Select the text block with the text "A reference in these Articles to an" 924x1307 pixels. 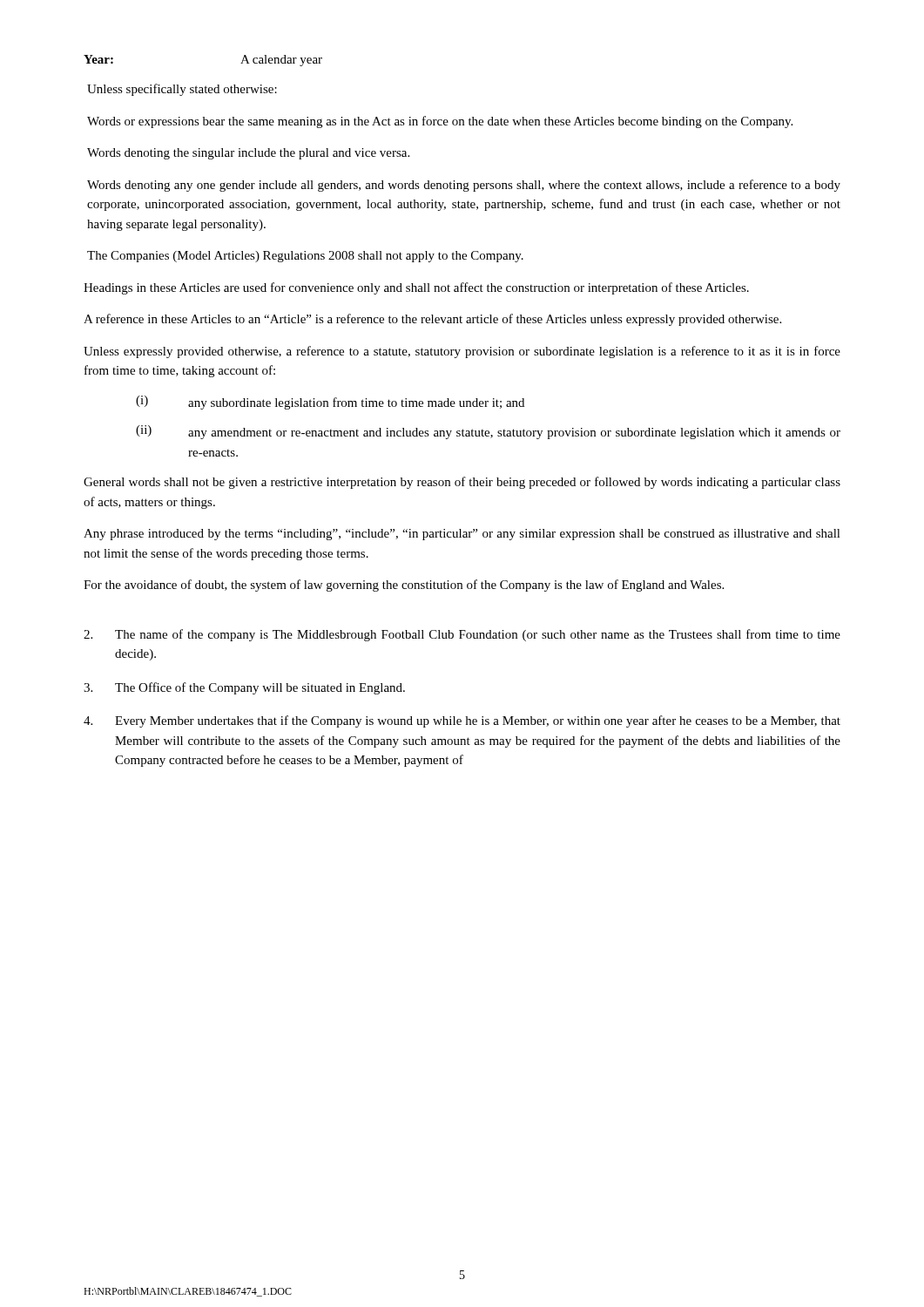click(433, 319)
